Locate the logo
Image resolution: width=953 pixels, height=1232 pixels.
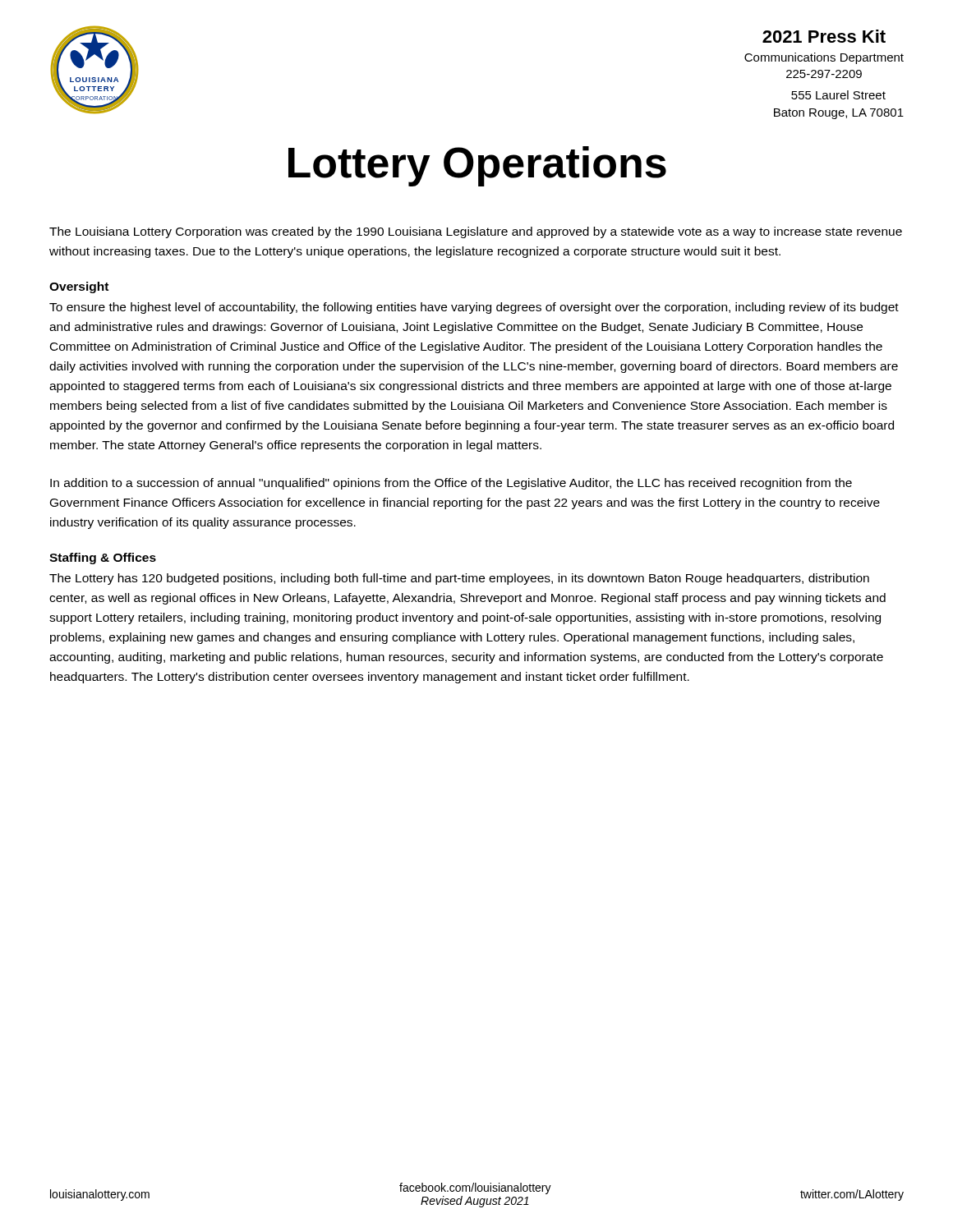pyautogui.click(x=94, y=71)
